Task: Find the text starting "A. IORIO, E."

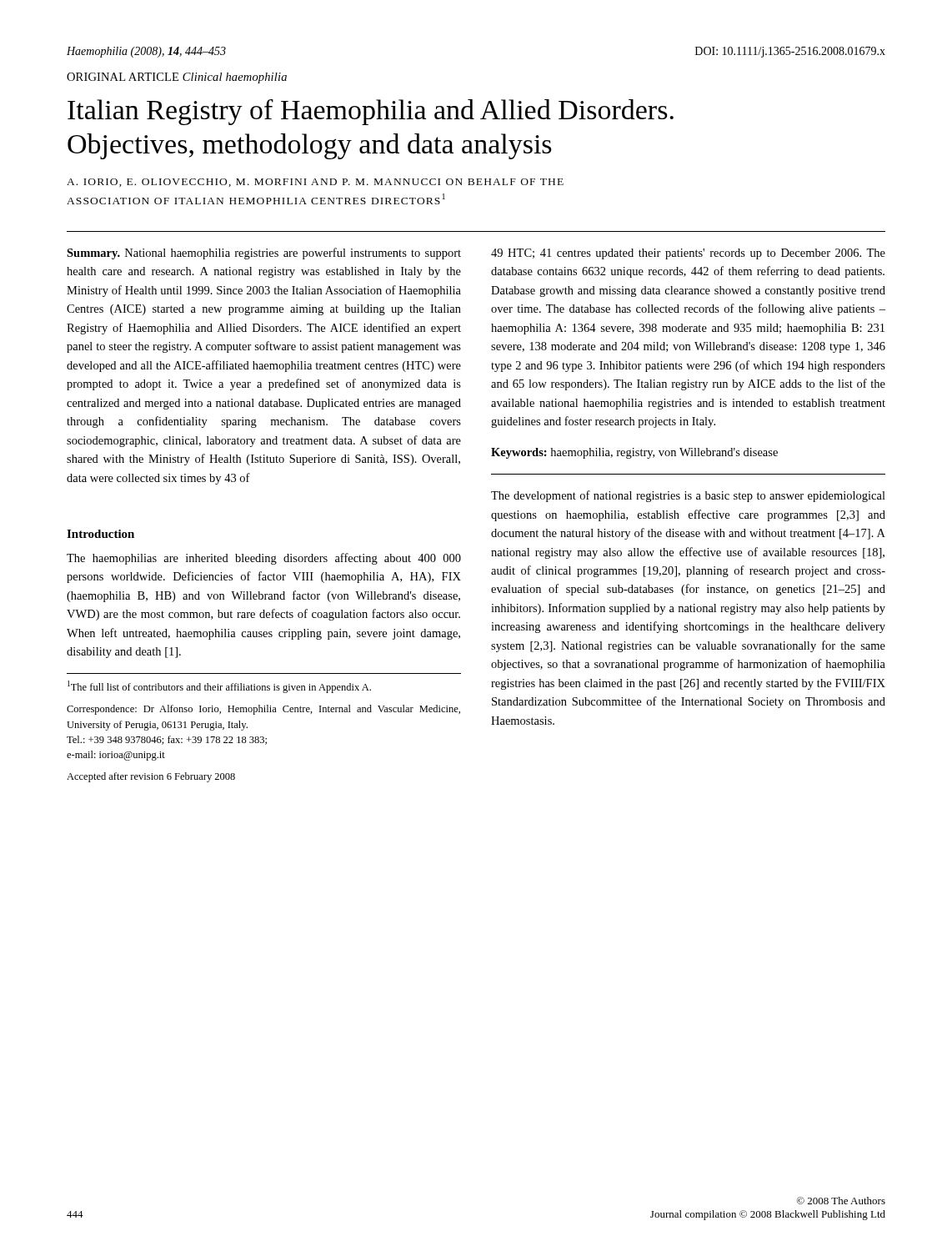Action: click(316, 191)
